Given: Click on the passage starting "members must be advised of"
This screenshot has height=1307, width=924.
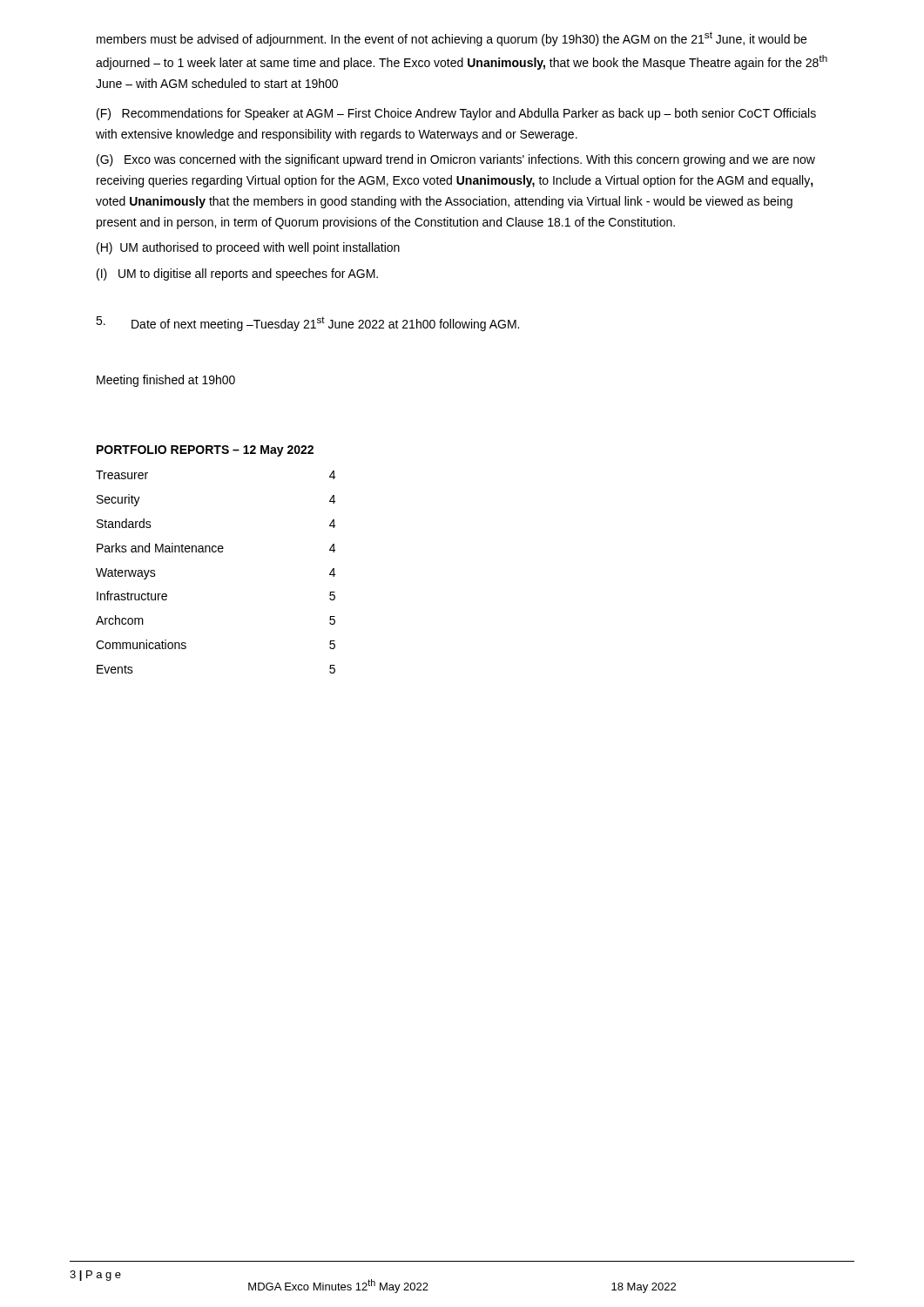Looking at the screenshot, I should point(462,60).
